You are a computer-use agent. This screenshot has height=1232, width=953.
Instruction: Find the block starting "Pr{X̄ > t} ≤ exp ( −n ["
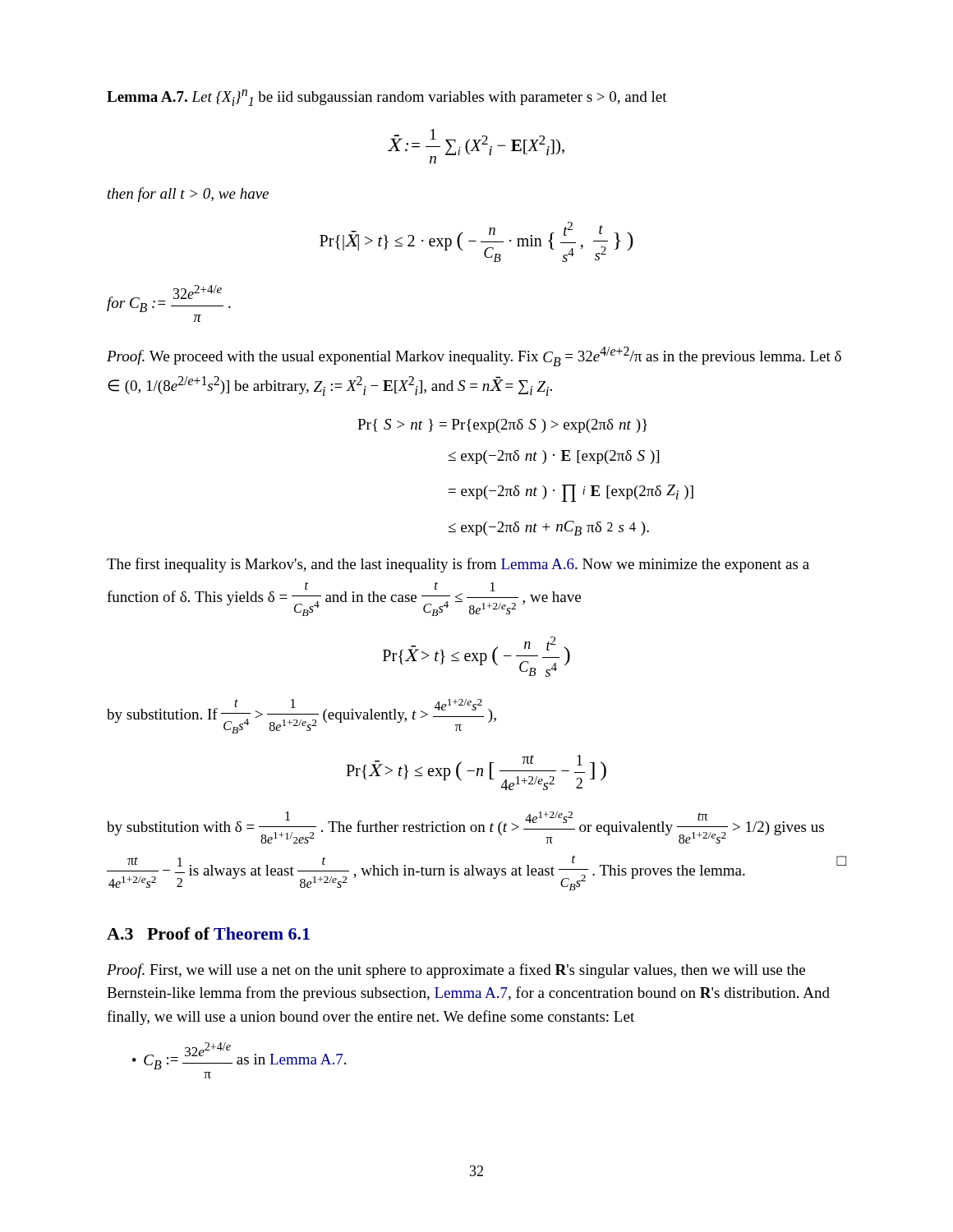click(x=476, y=773)
